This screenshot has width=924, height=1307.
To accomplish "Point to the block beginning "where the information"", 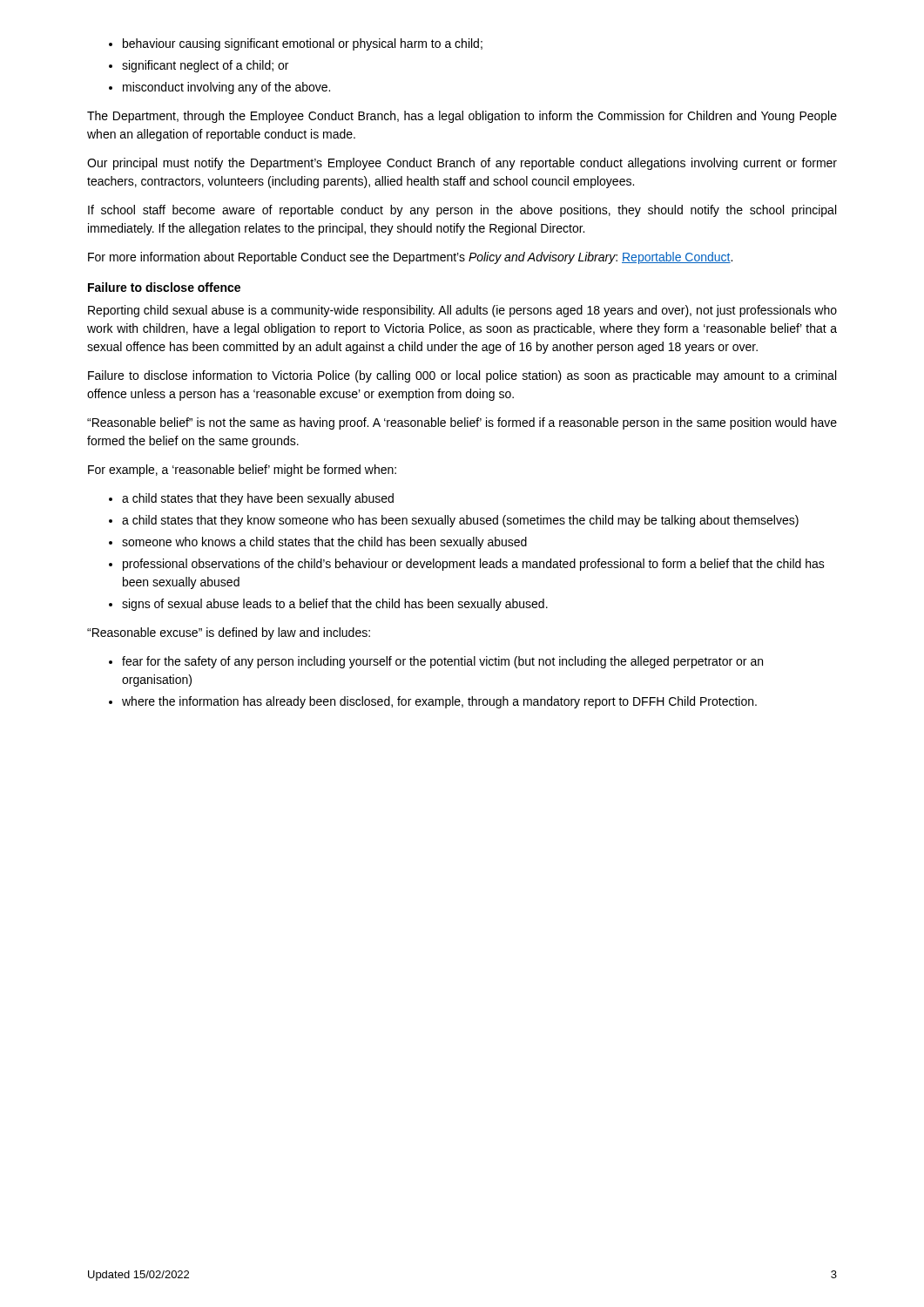I will tap(479, 702).
